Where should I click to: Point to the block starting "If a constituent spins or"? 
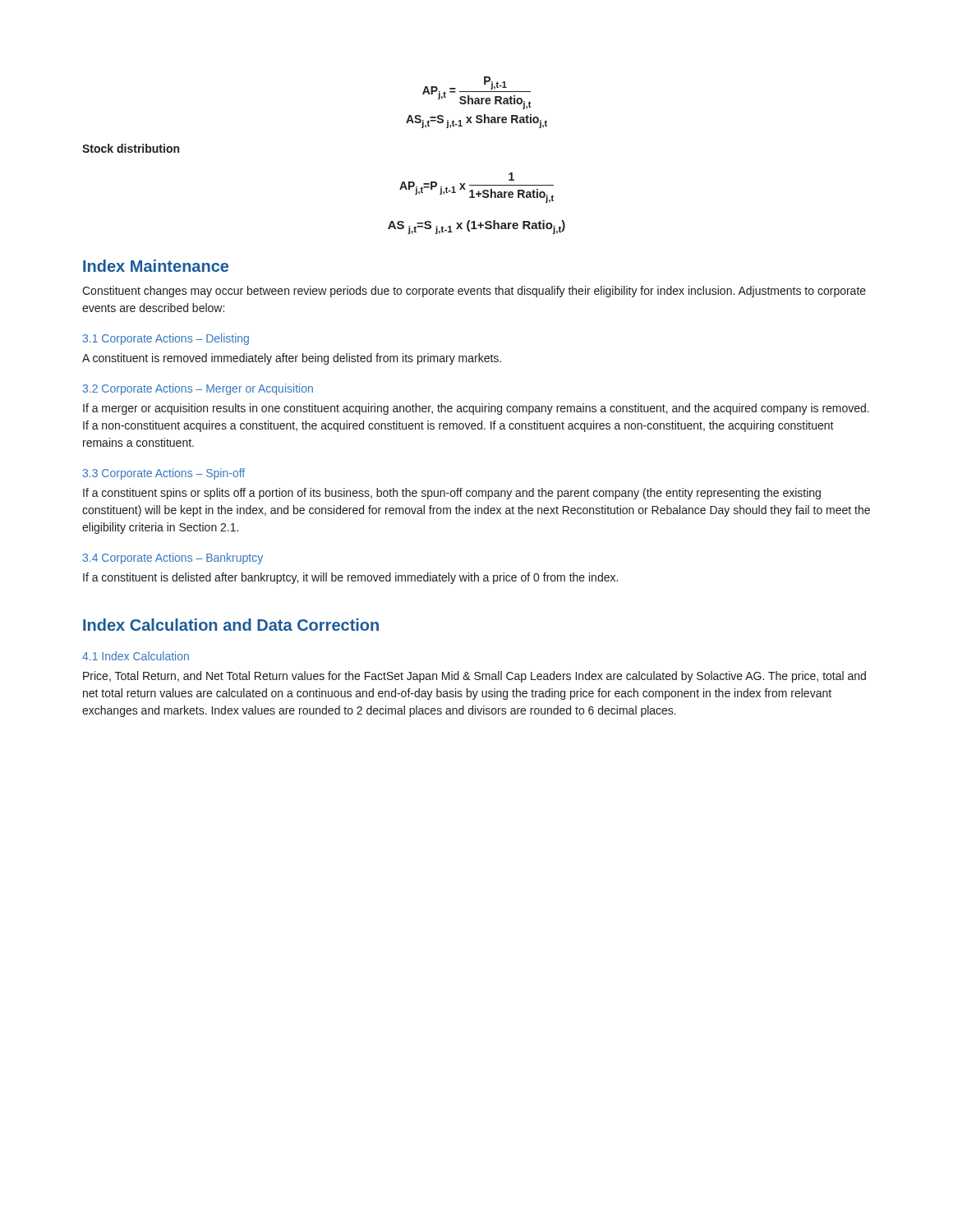click(x=476, y=510)
